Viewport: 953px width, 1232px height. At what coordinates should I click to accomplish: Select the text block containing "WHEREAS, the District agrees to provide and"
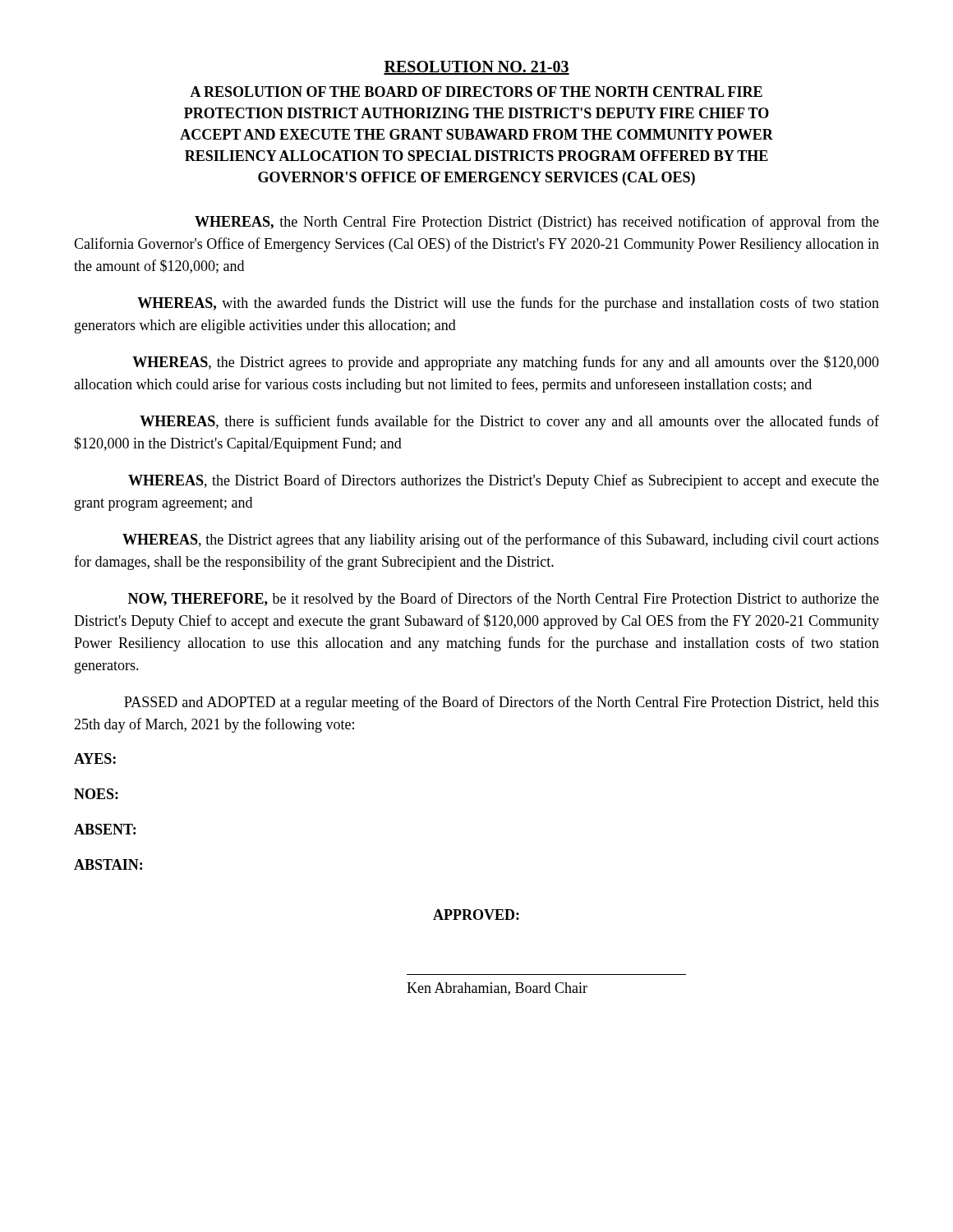coord(476,374)
